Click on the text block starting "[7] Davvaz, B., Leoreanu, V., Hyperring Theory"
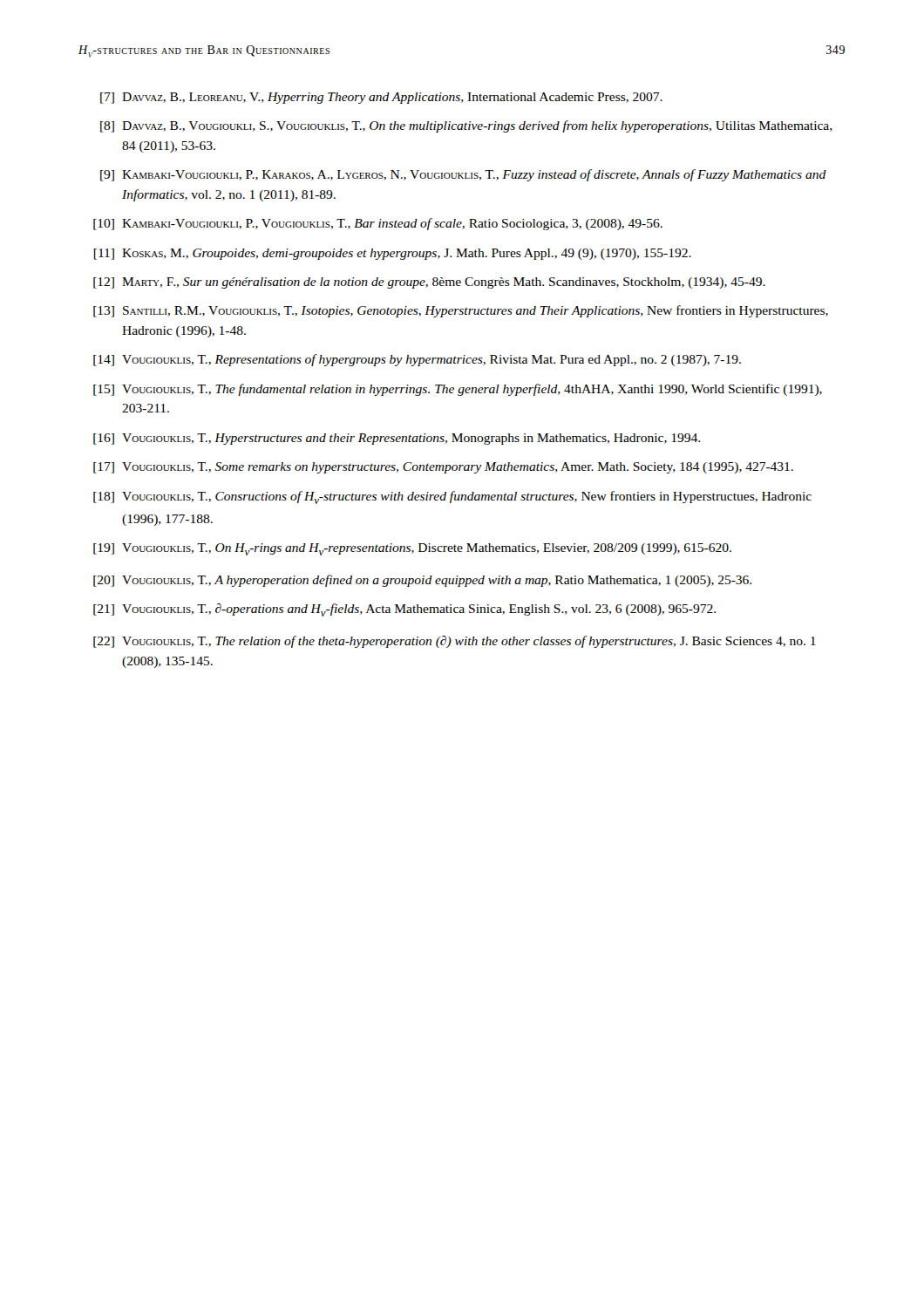This screenshot has height=1308, width=924. coord(462,97)
